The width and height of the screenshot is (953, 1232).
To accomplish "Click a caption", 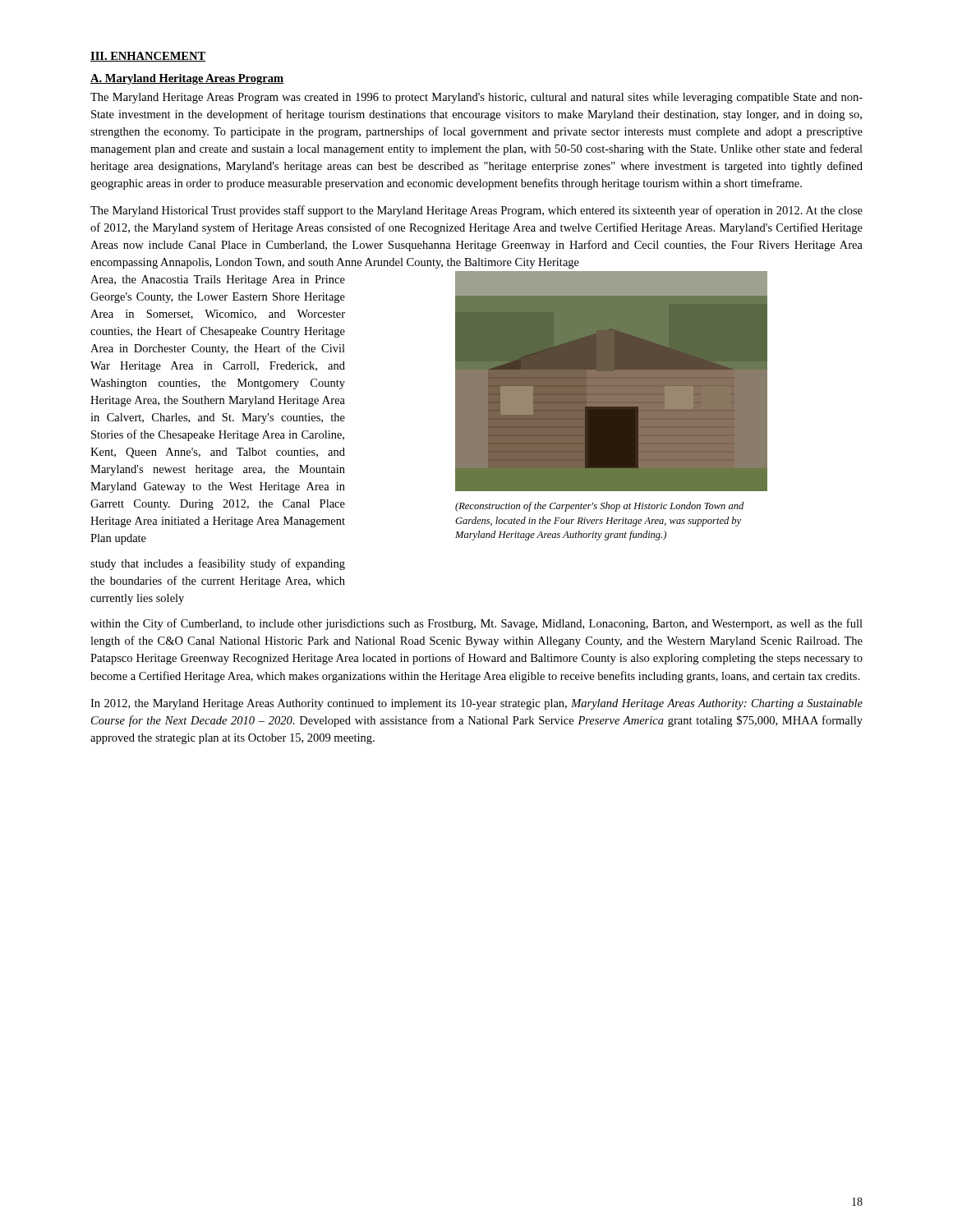I will tap(599, 520).
